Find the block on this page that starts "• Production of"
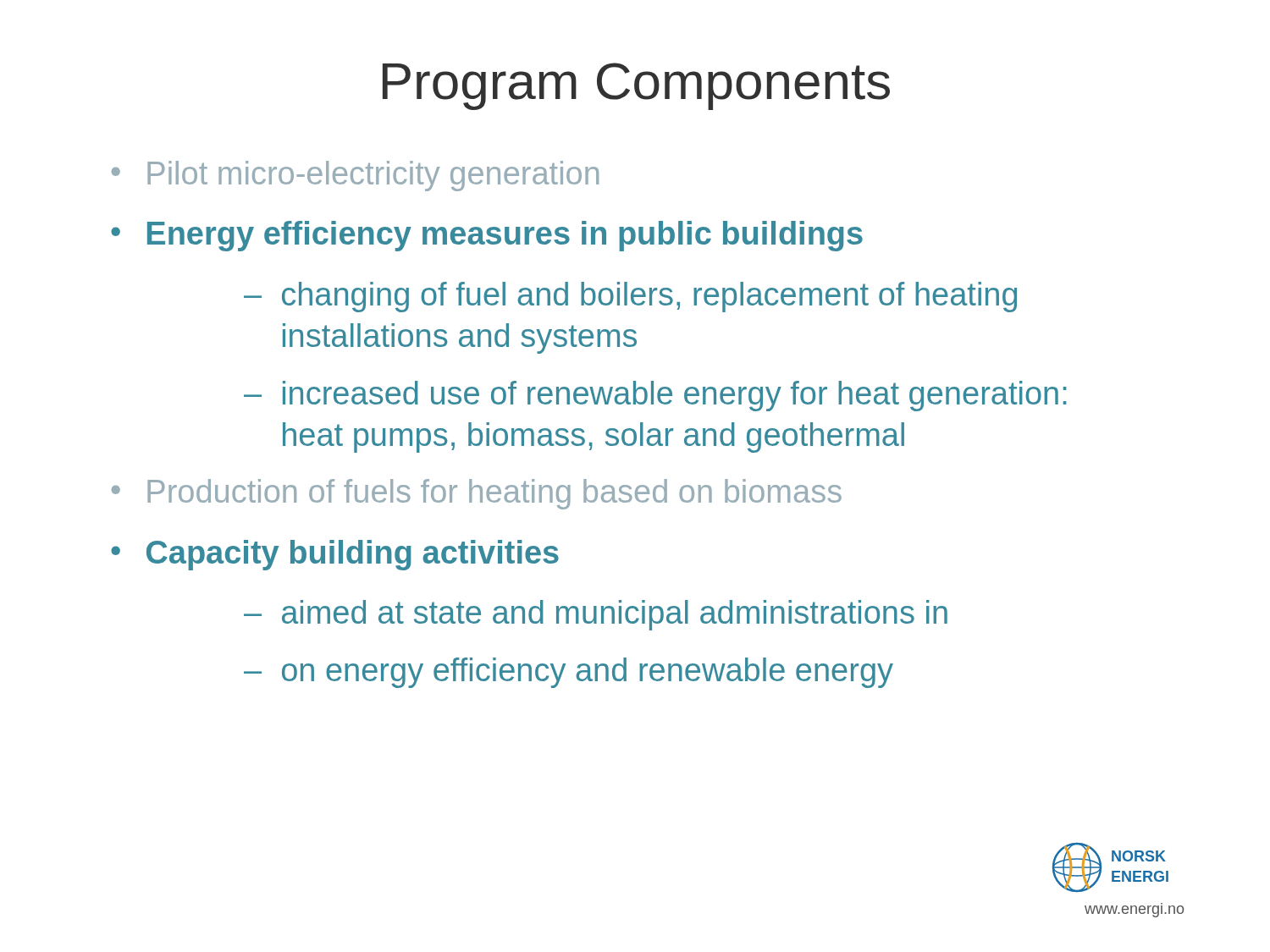This screenshot has width=1270, height=952. pyautogui.click(x=476, y=493)
